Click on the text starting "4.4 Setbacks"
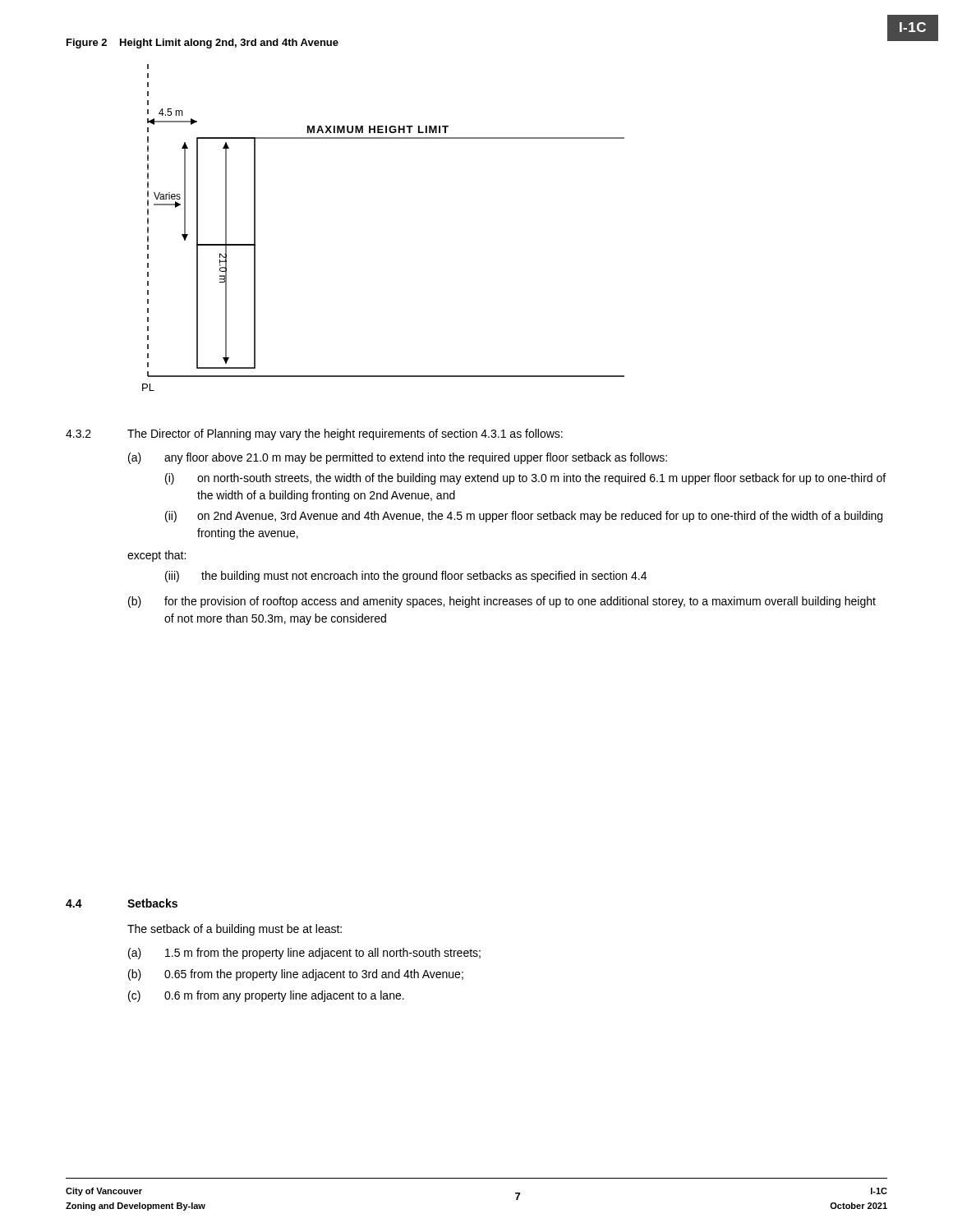The width and height of the screenshot is (953, 1232). (x=122, y=904)
